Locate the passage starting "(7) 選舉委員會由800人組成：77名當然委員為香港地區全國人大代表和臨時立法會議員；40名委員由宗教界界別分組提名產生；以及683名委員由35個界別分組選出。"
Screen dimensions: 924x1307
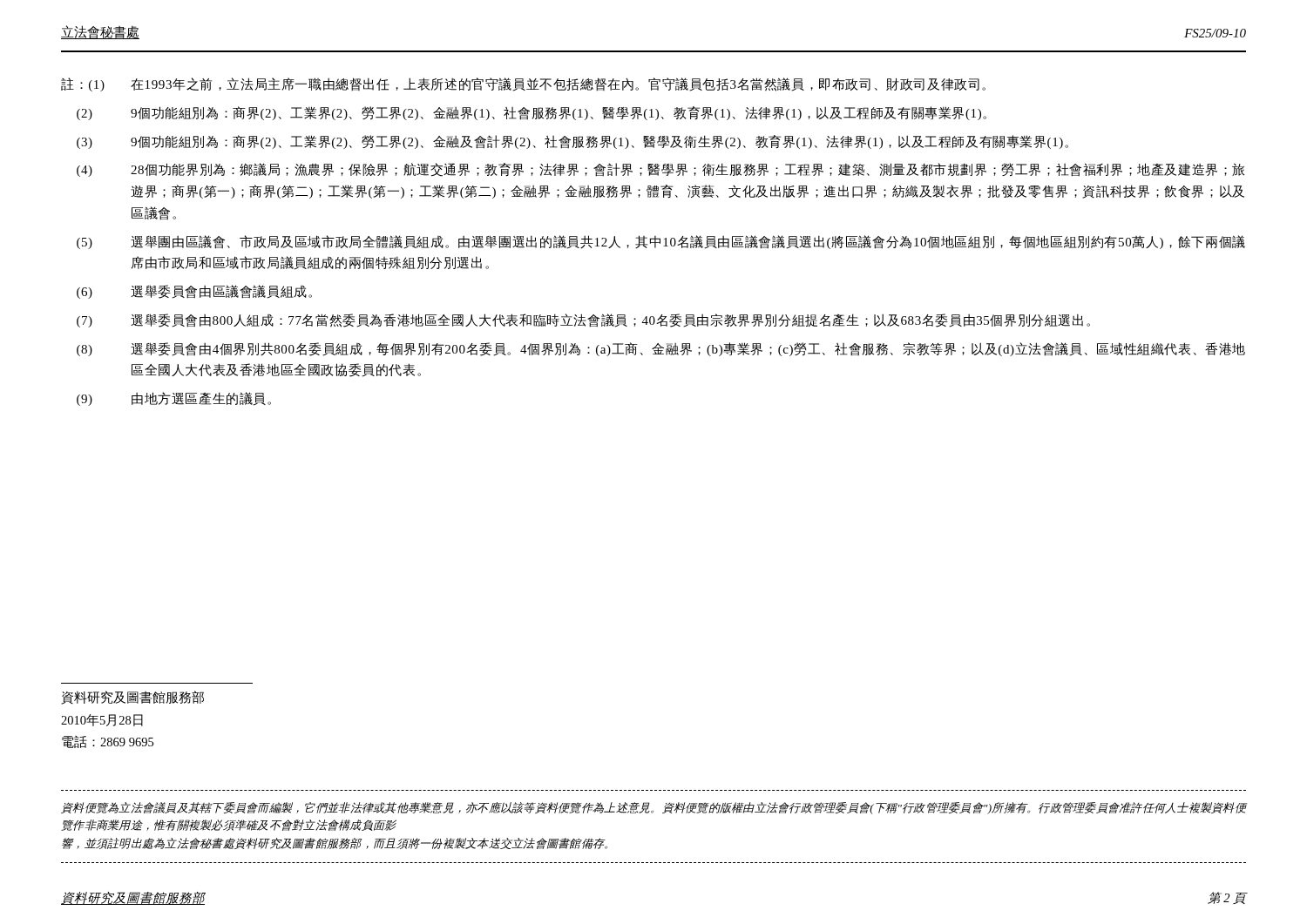[654, 321]
